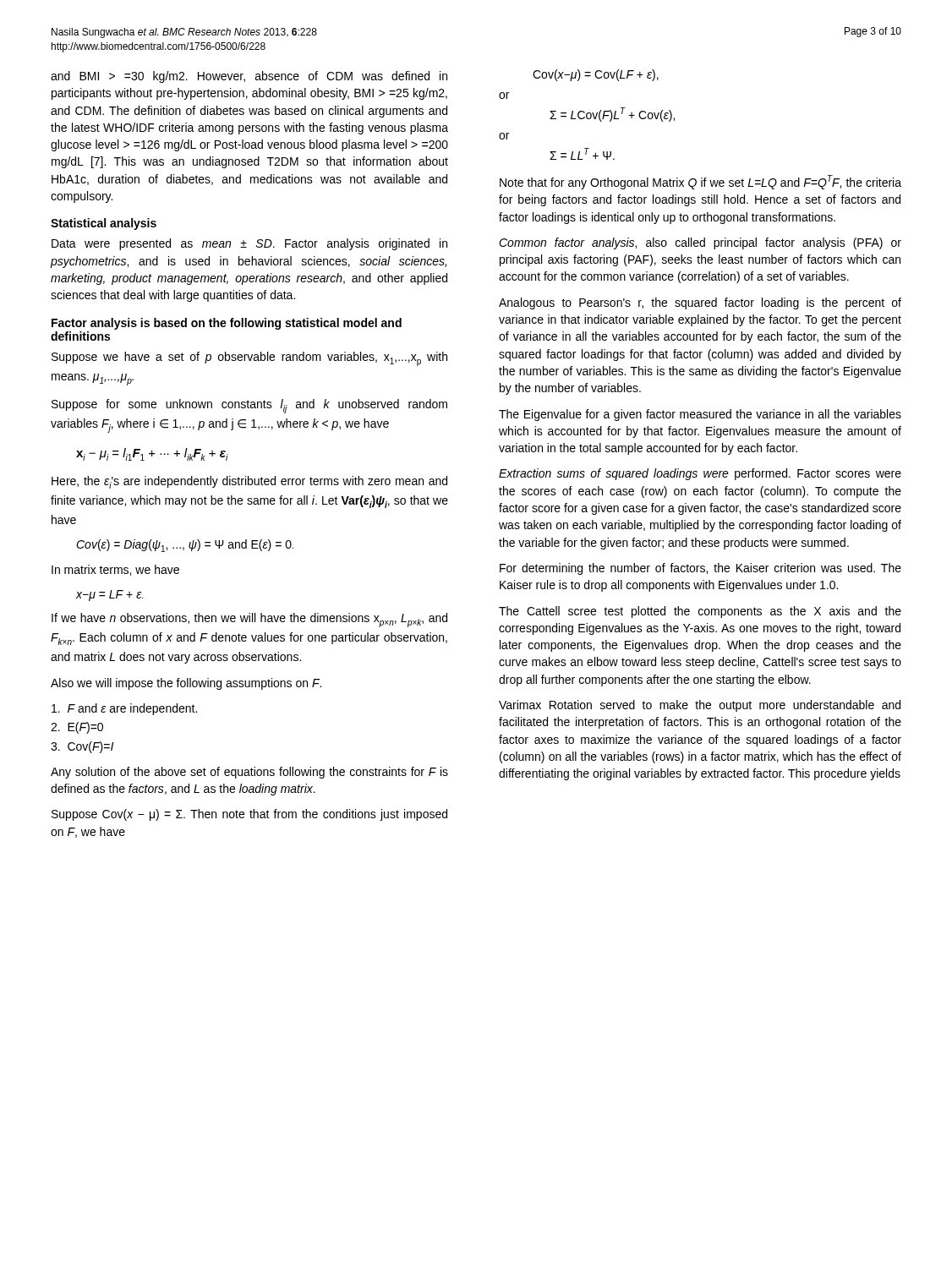Find the block on this page that starts "If we have"
The image size is (952, 1268).
pyautogui.click(x=249, y=650)
